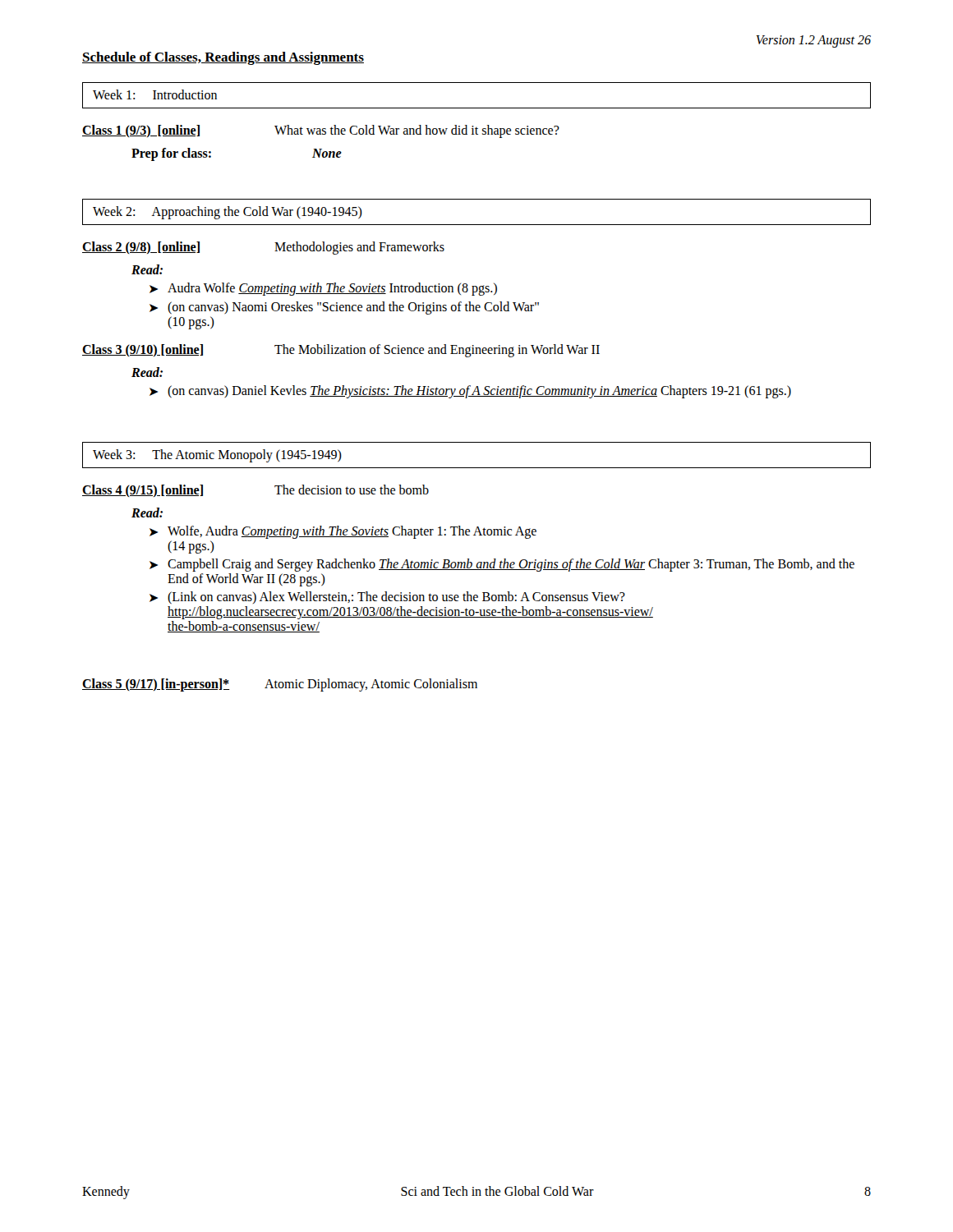This screenshot has width=953, height=1232.
Task: Locate the text block that reads "Class 3 (9/10) [online] The Mobilization of"
Action: [341, 350]
